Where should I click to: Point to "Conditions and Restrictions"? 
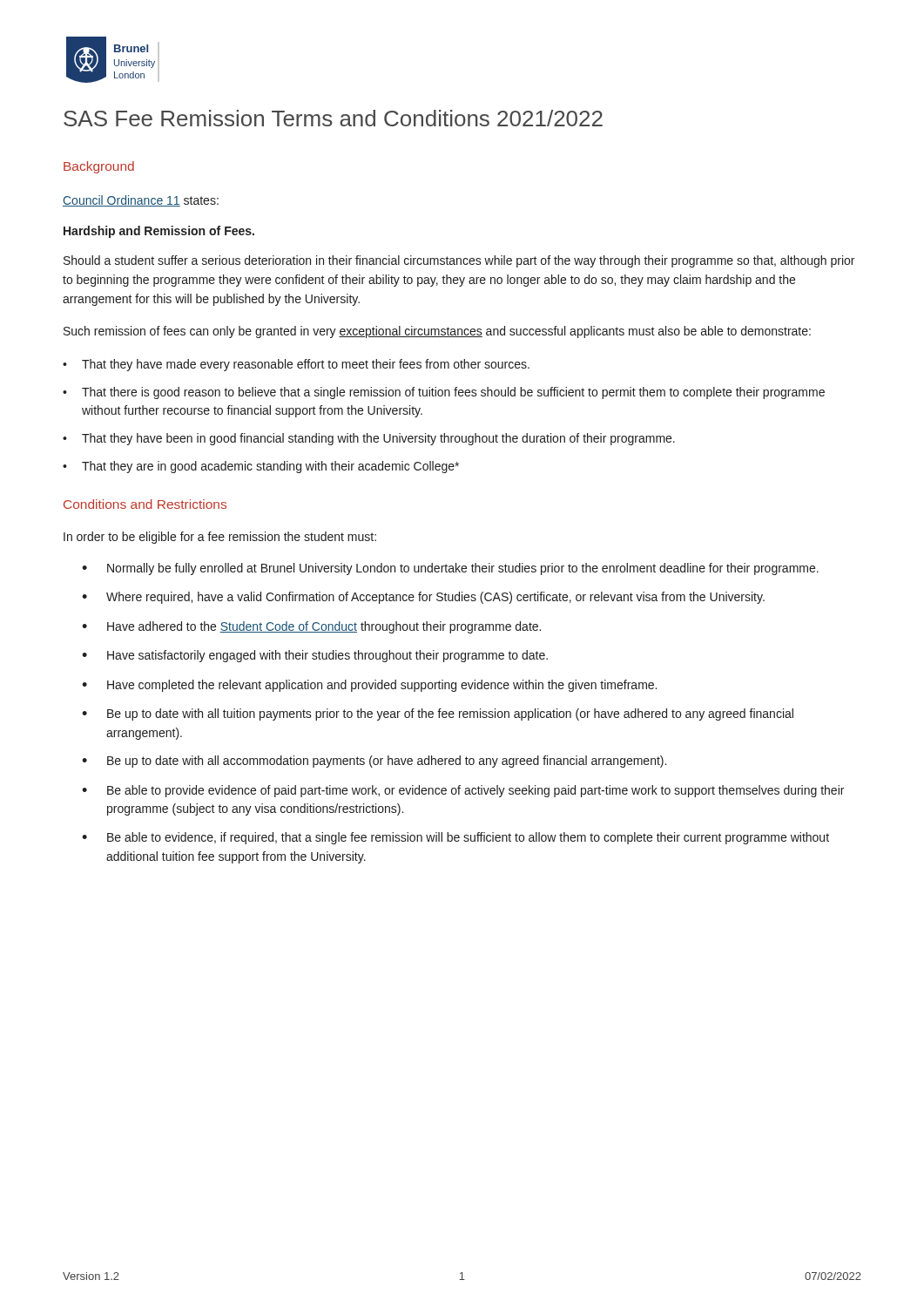point(145,504)
